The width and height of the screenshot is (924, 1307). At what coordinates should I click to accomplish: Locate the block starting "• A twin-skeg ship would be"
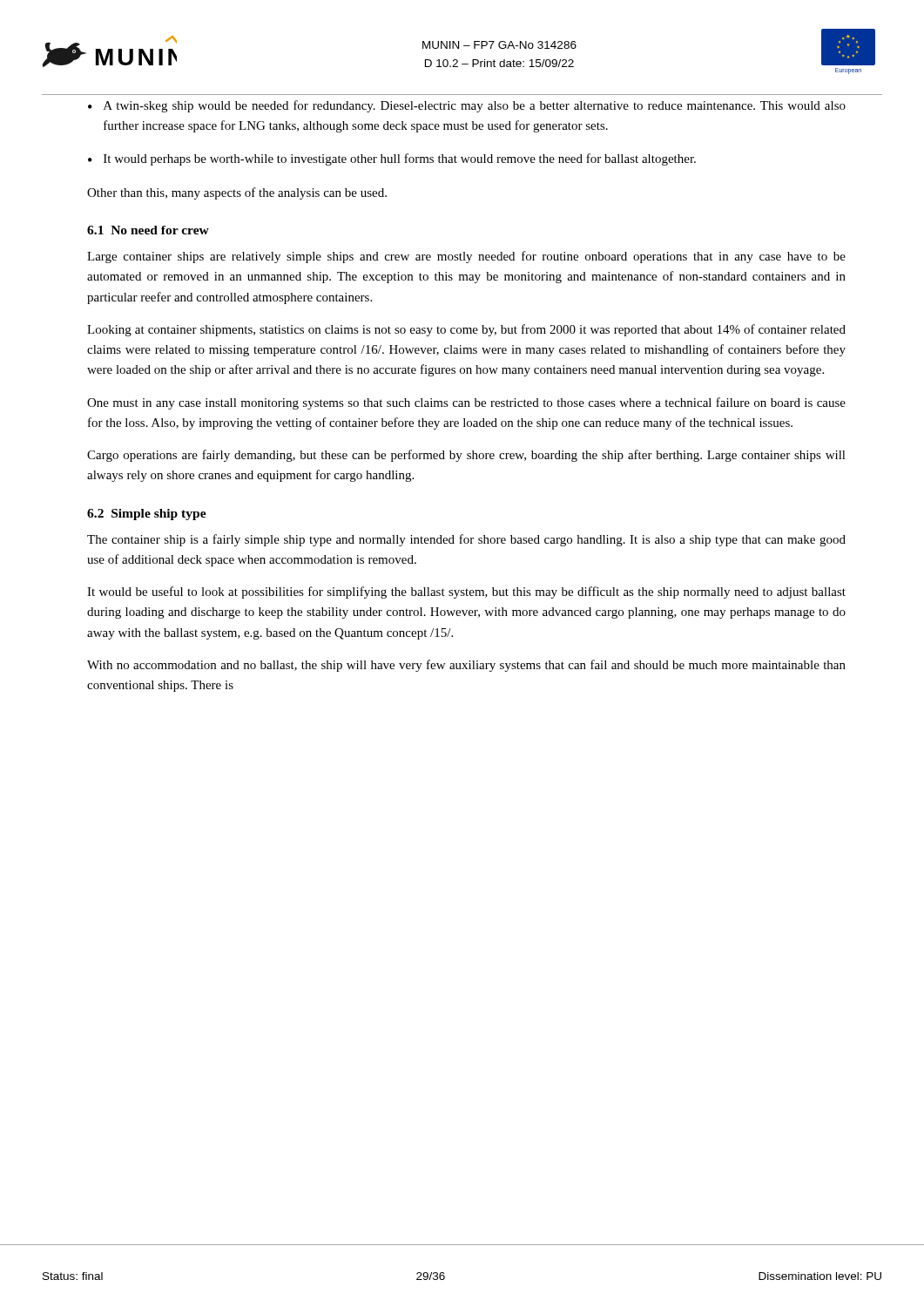point(466,116)
